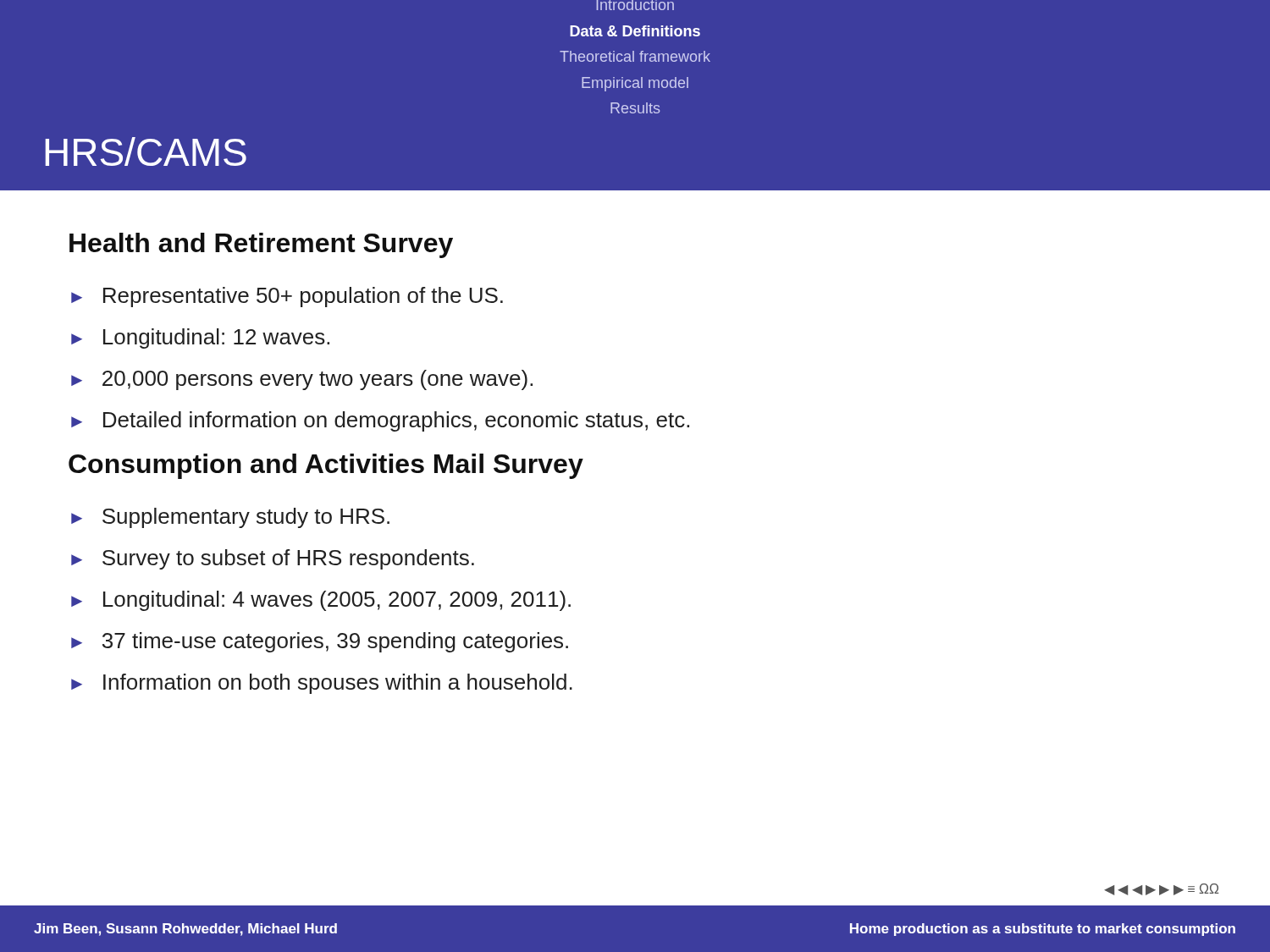Locate the text starting "► 20,000 persons every two years (one"

click(301, 379)
